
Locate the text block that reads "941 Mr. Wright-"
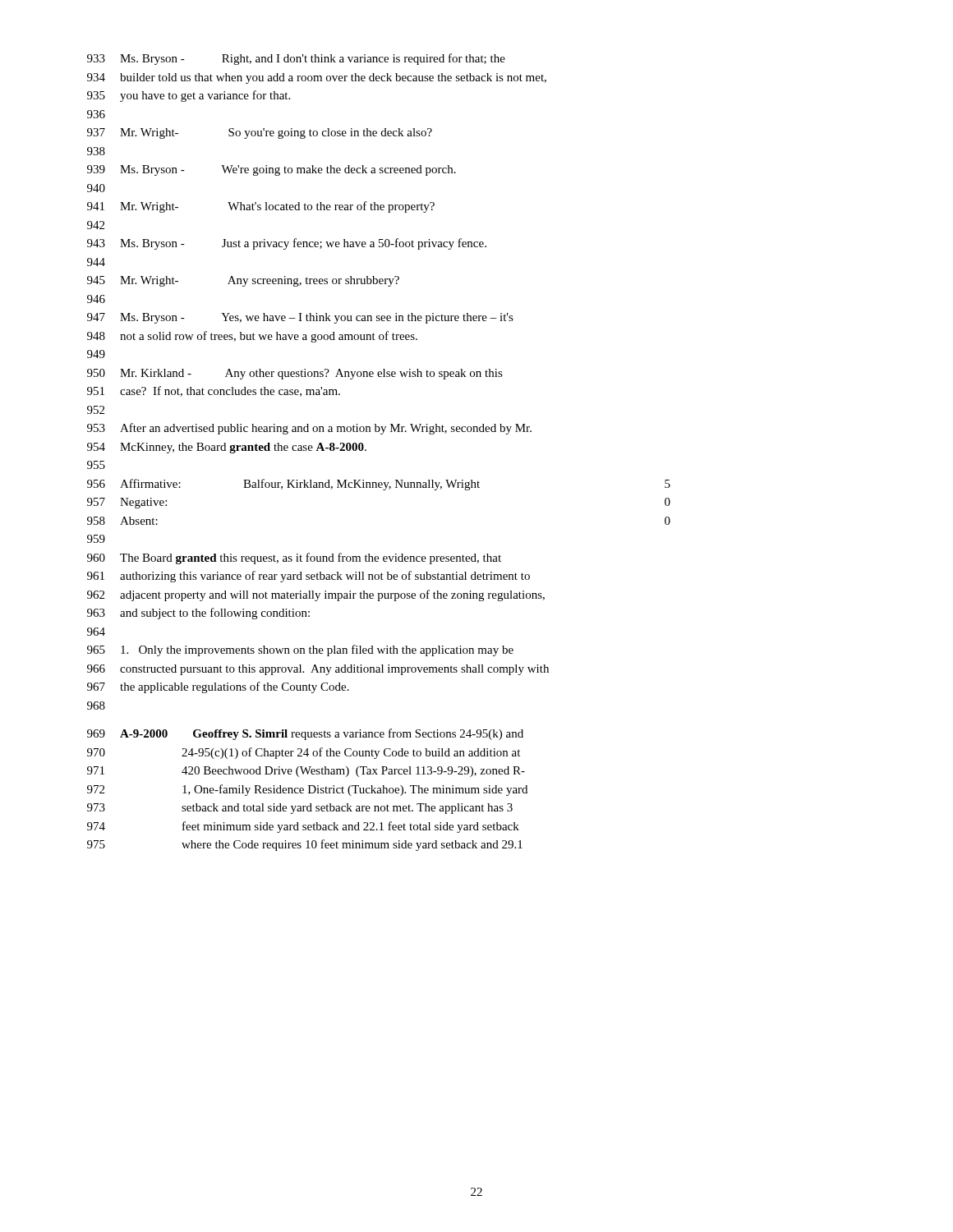[261, 207]
